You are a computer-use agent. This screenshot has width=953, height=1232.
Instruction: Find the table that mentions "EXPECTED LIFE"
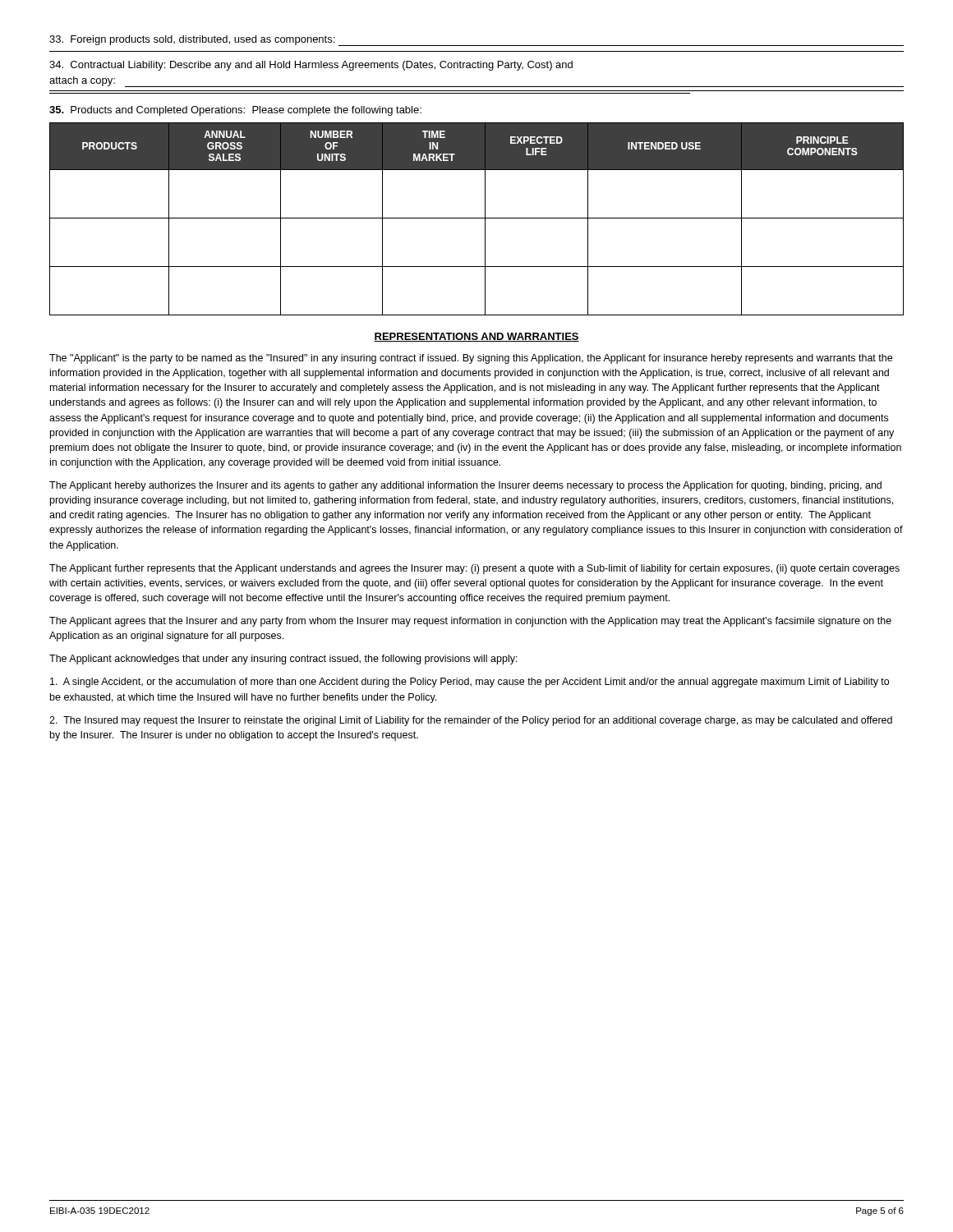coord(476,219)
